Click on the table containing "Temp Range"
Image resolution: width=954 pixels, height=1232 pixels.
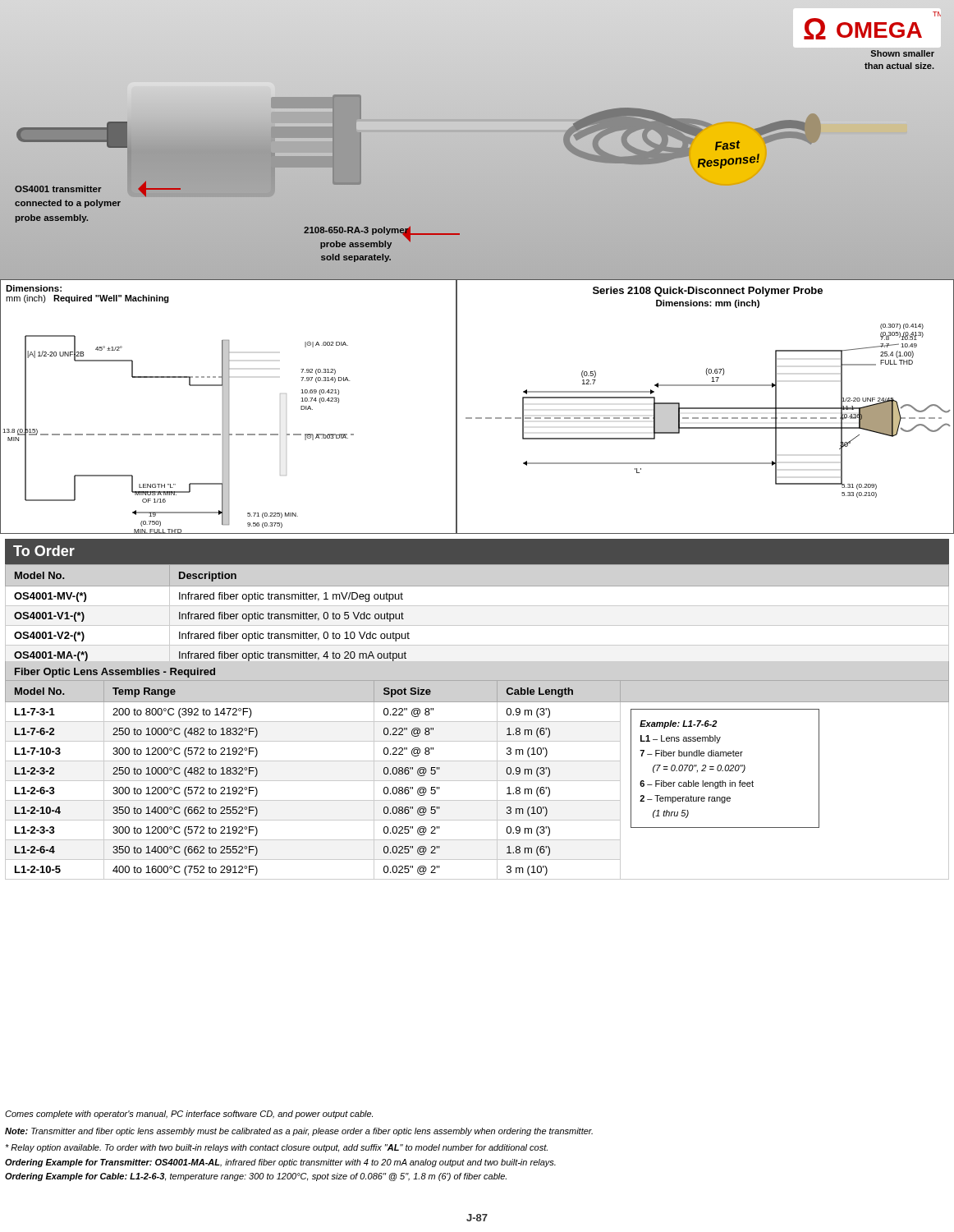[477, 780]
